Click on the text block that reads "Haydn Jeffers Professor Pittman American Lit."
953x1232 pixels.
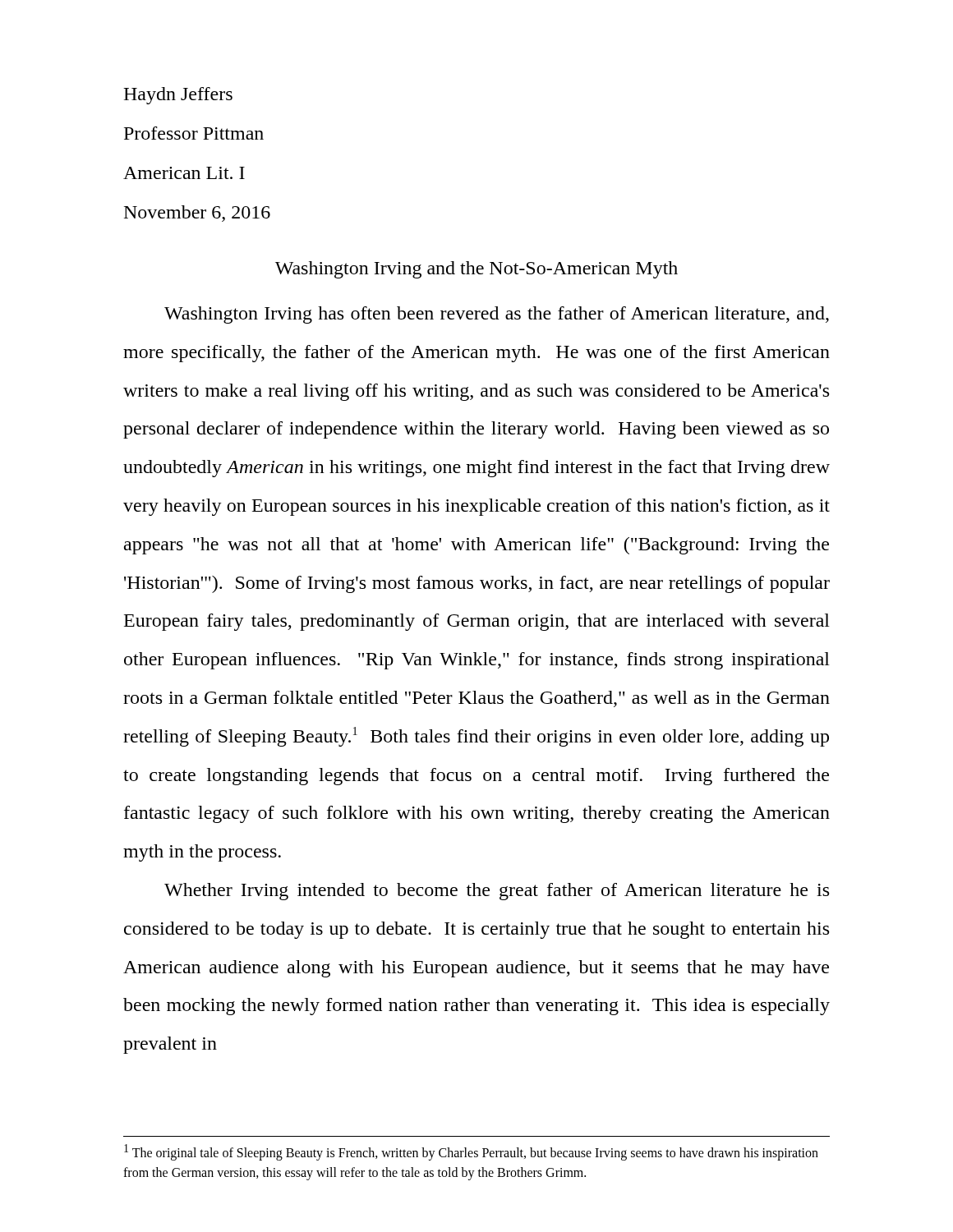178,96
